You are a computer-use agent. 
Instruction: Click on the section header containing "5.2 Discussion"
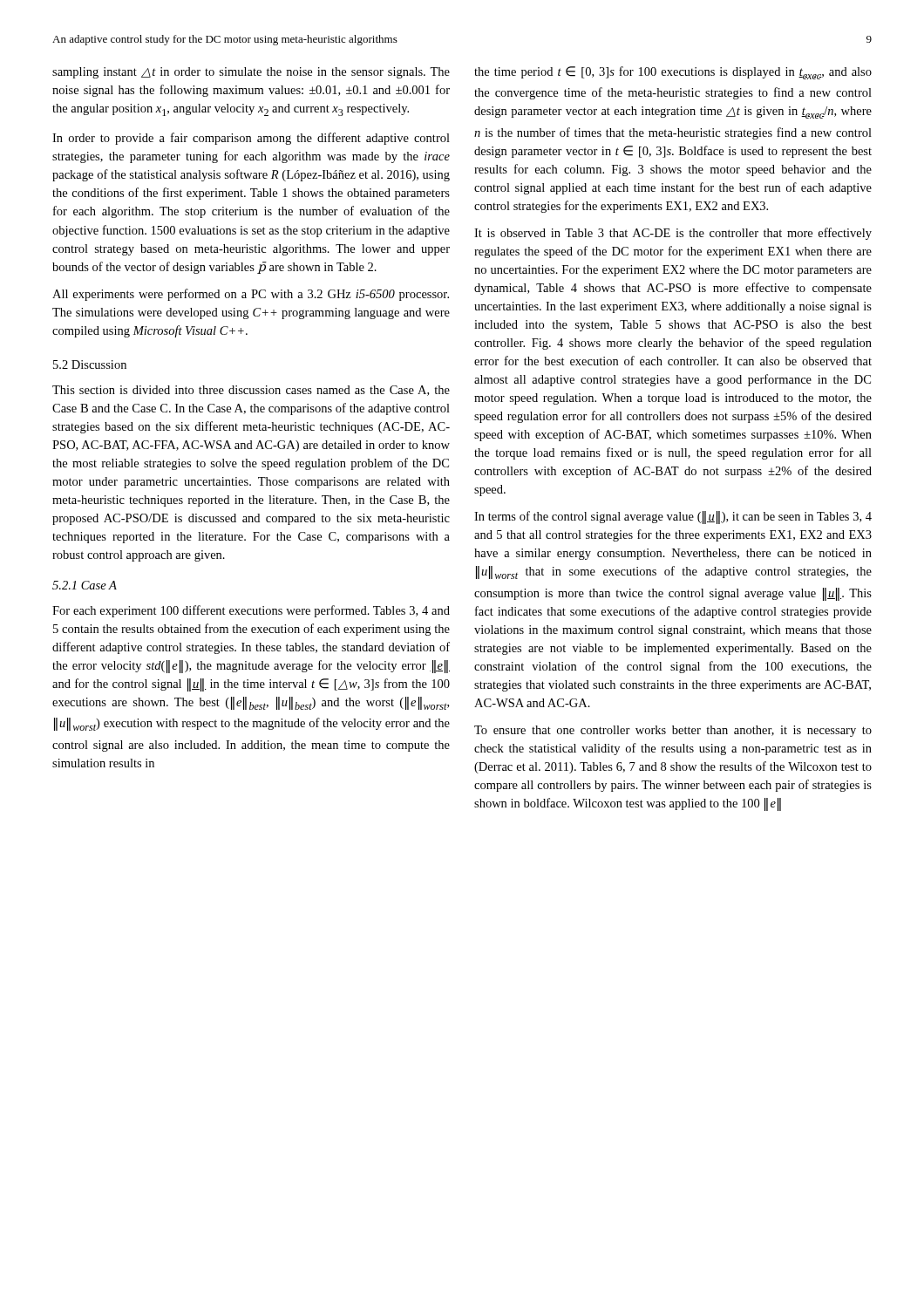click(90, 364)
